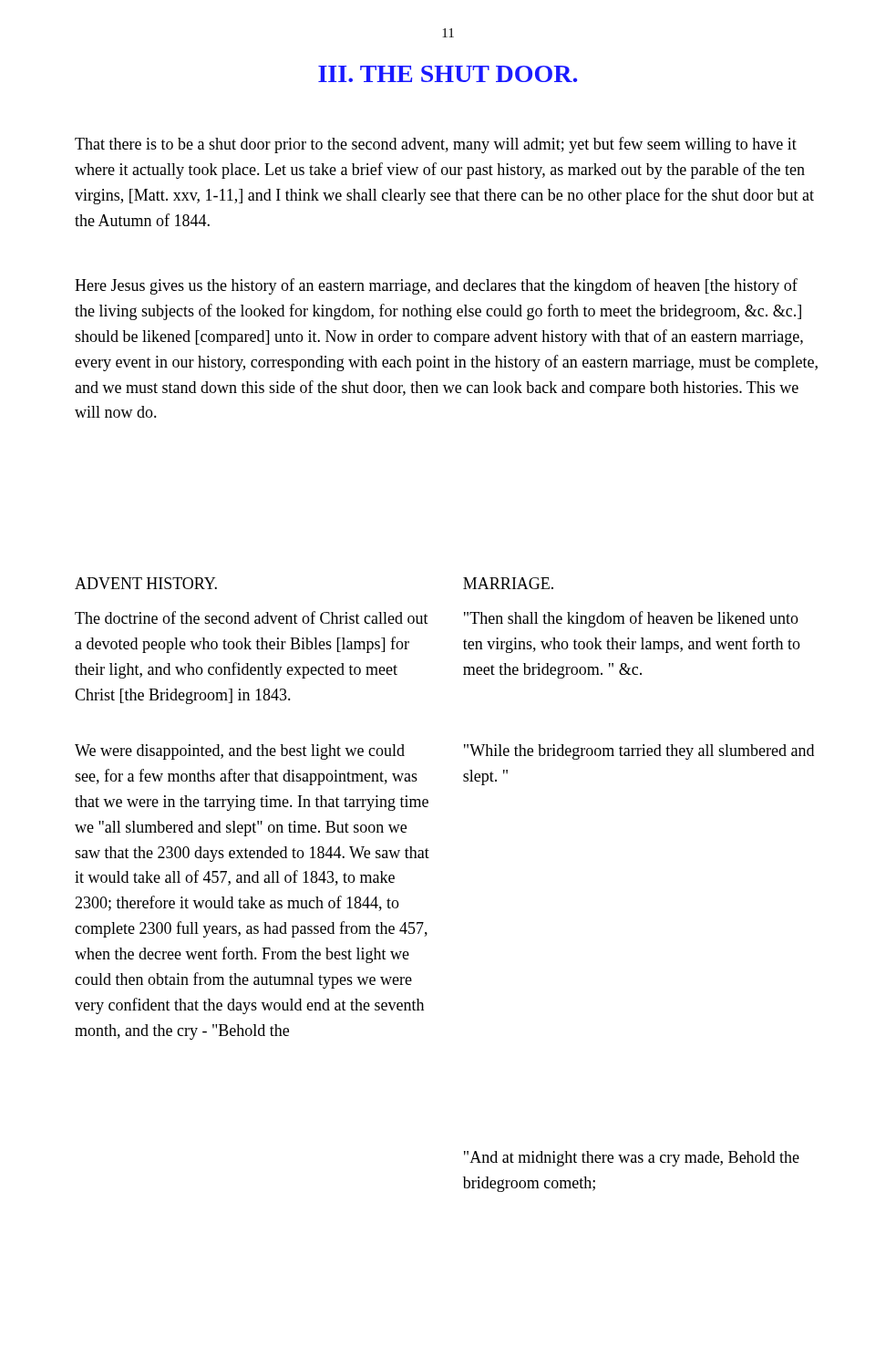
Task: Locate the text block containing "Here Jesus gives us"
Action: point(447,349)
